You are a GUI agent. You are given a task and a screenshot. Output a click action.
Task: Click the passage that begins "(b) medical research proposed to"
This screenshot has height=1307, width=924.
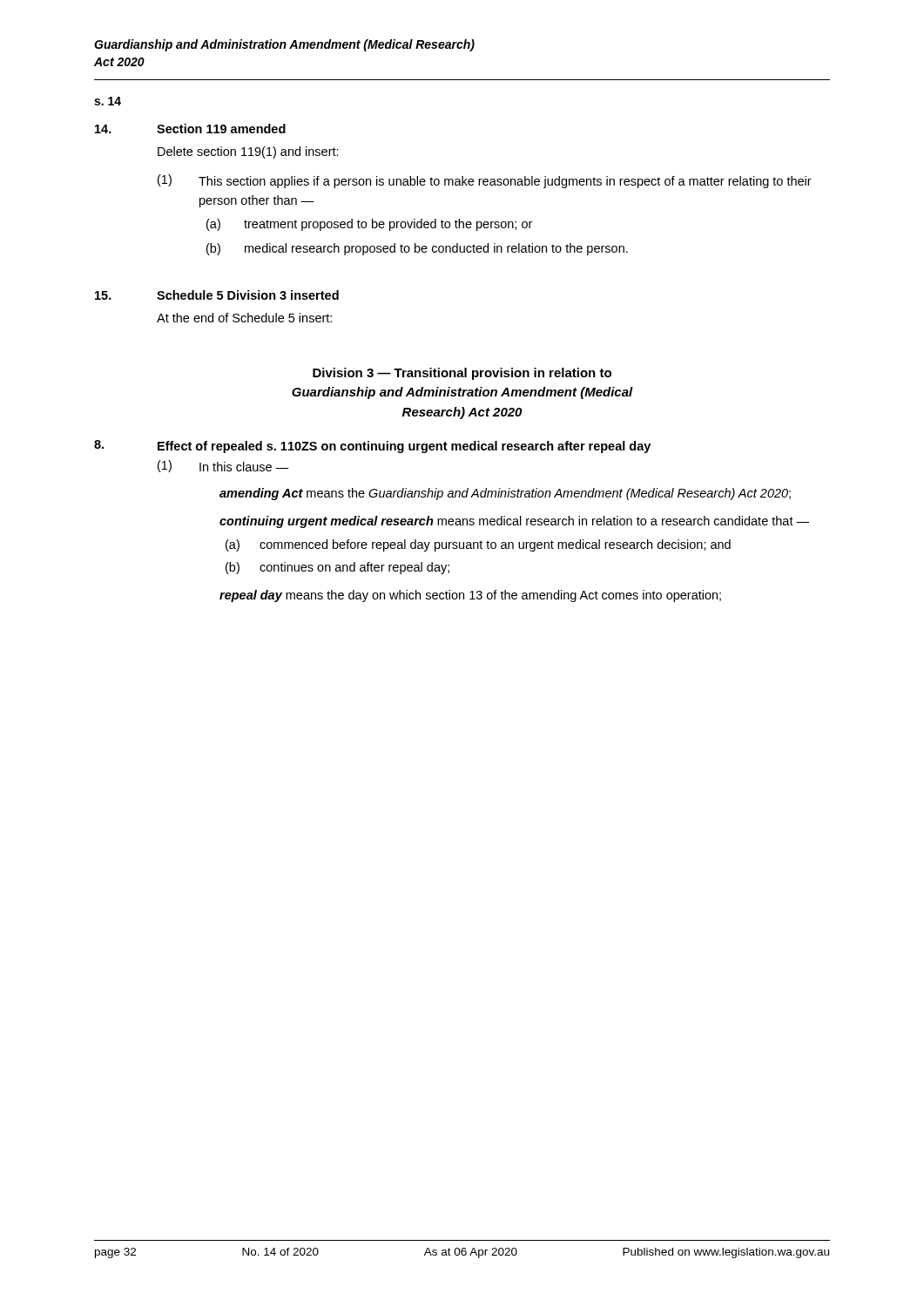[x=514, y=249]
